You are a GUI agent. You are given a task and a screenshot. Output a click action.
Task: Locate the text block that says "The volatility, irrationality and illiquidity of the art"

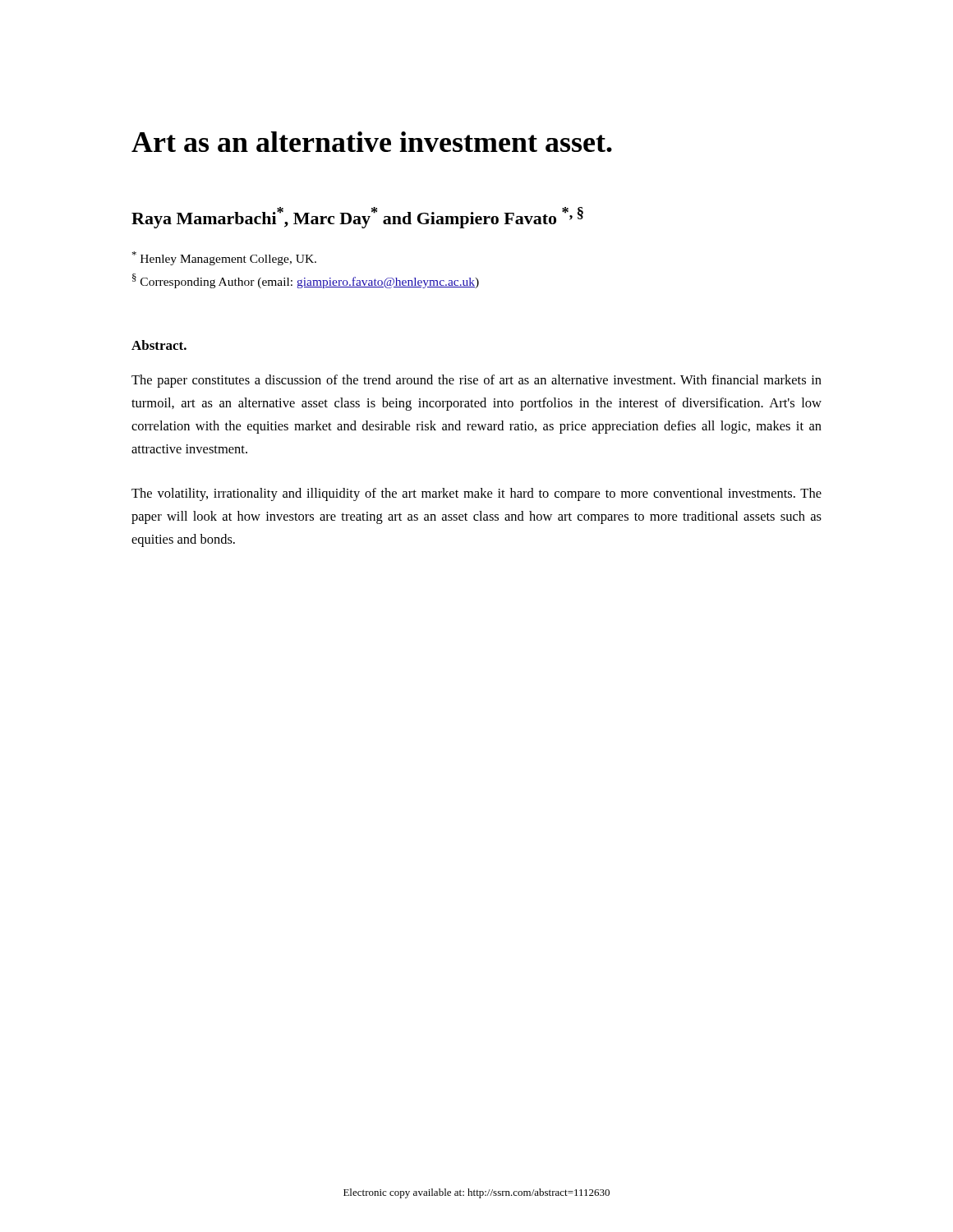coord(476,516)
